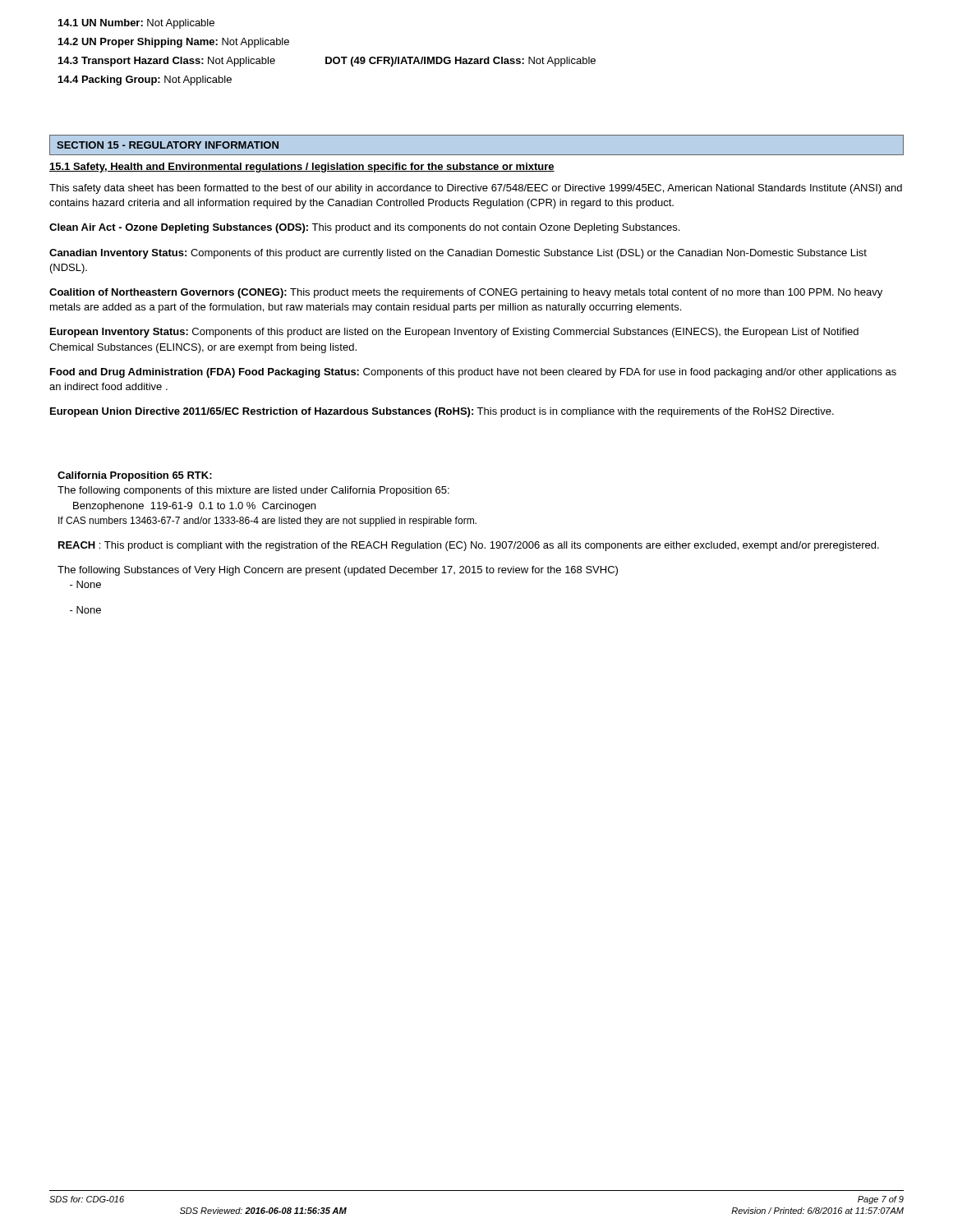The image size is (953, 1232).
Task: Click on the text starting "Canadian Inventory Status: Components of"
Action: tap(458, 260)
